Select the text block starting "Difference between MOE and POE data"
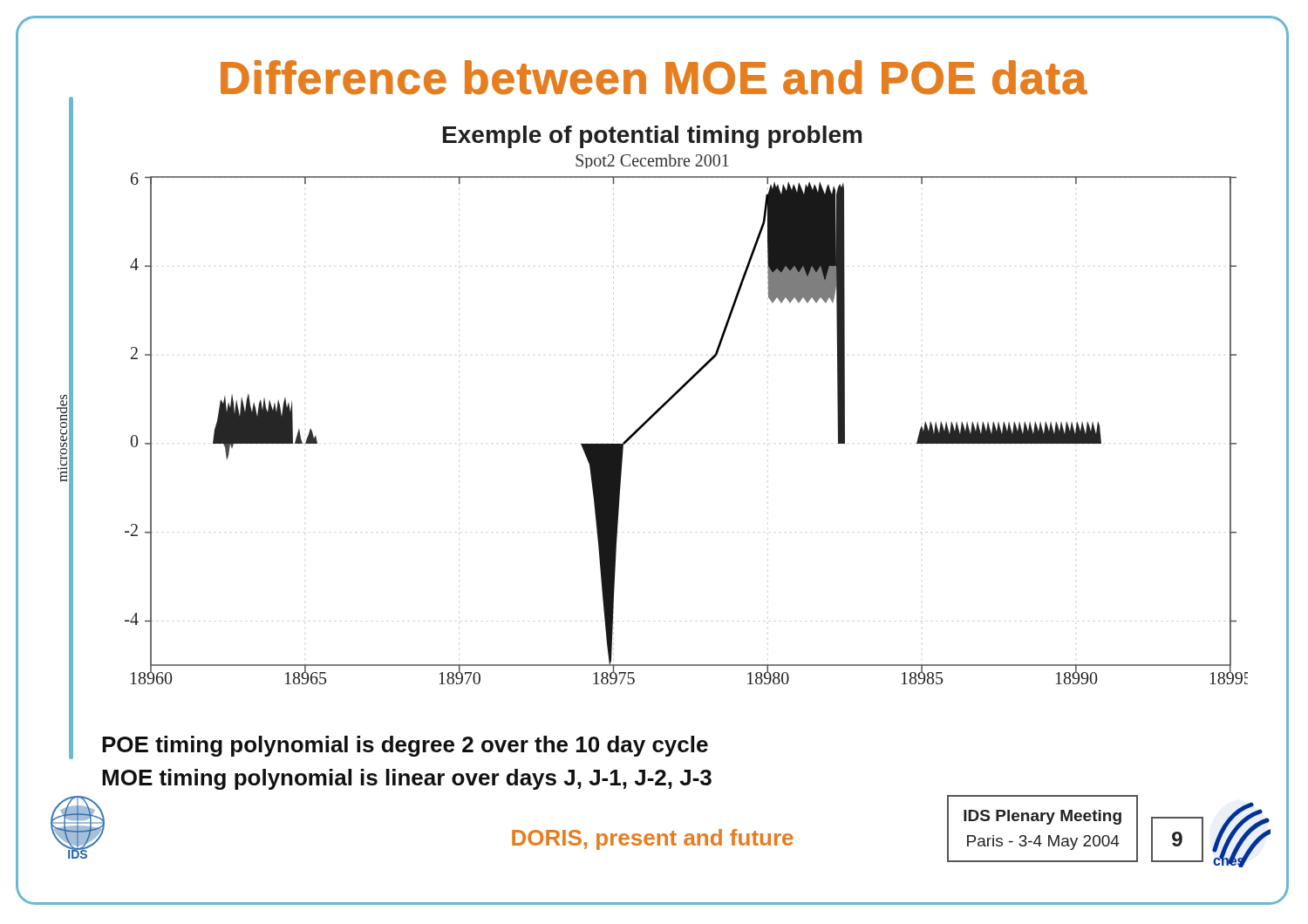1308x924 pixels. point(652,73)
